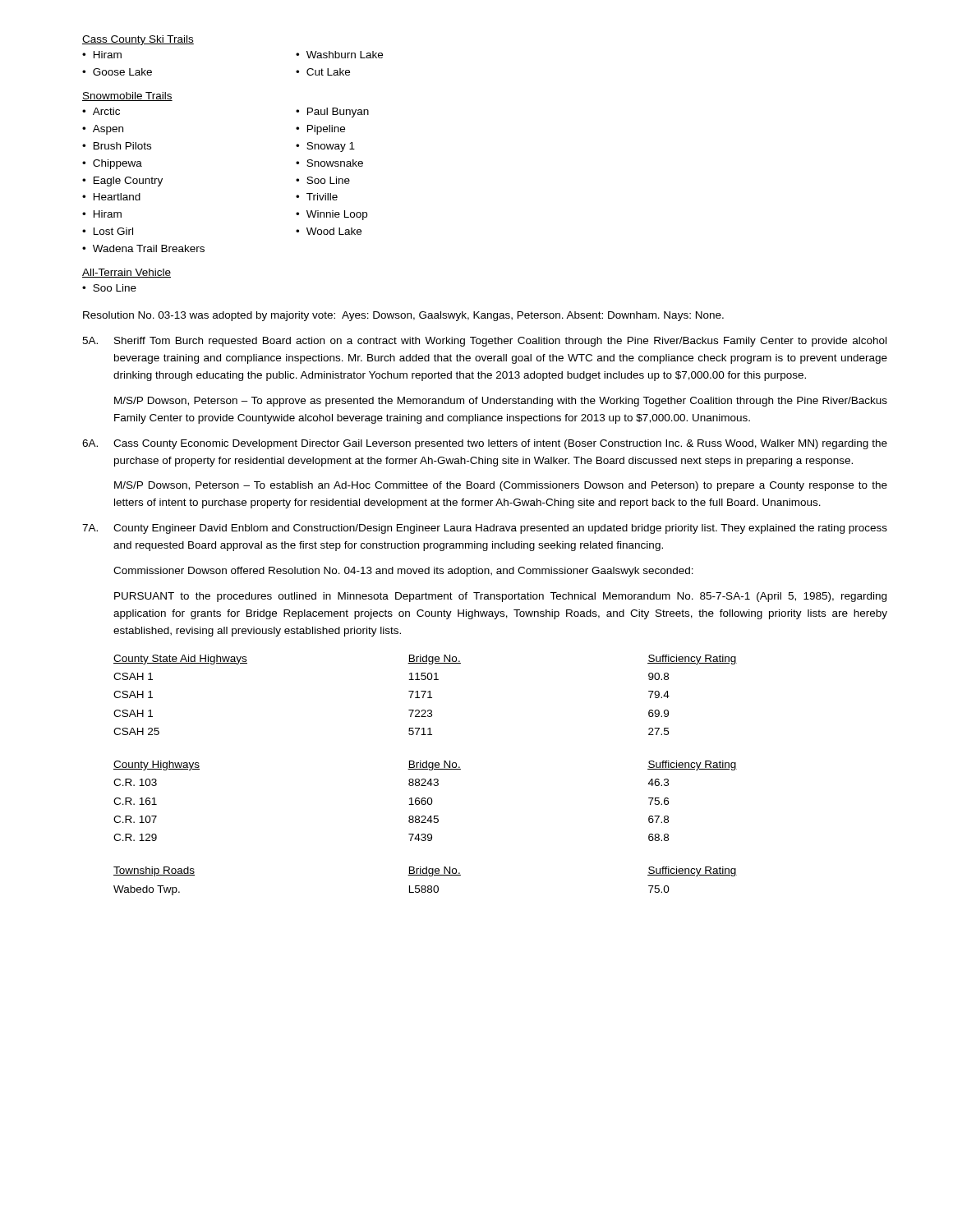Select the text block that reads "PURSUANT to the procedures outlined in Minnesota"

click(x=500, y=613)
